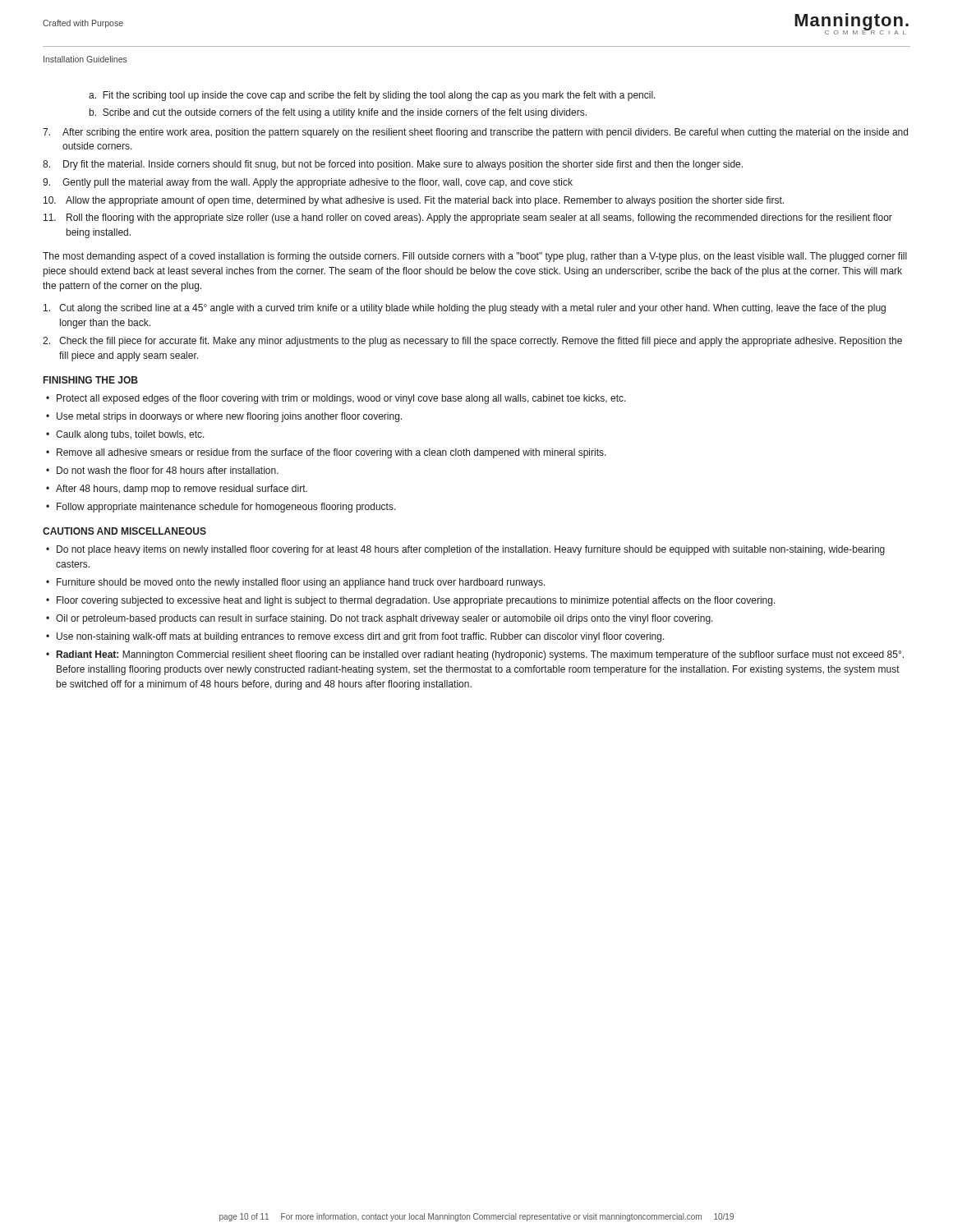Viewport: 953px width, 1232px height.
Task: Point to the element starting "•Caulk along tubs,"
Action: coord(125,435)
